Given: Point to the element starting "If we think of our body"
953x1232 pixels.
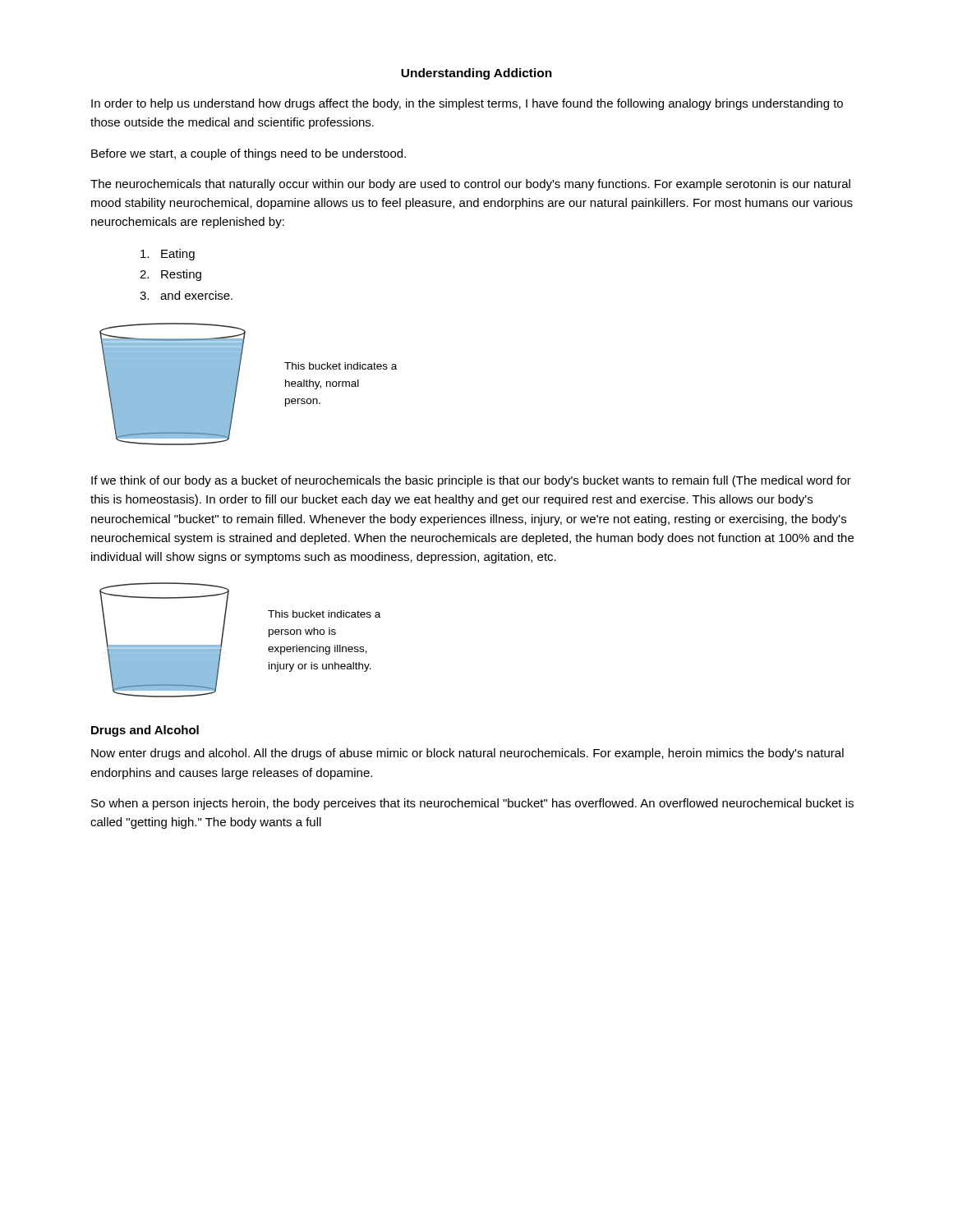Looking at the screenshot, I should tap(472, 518).
